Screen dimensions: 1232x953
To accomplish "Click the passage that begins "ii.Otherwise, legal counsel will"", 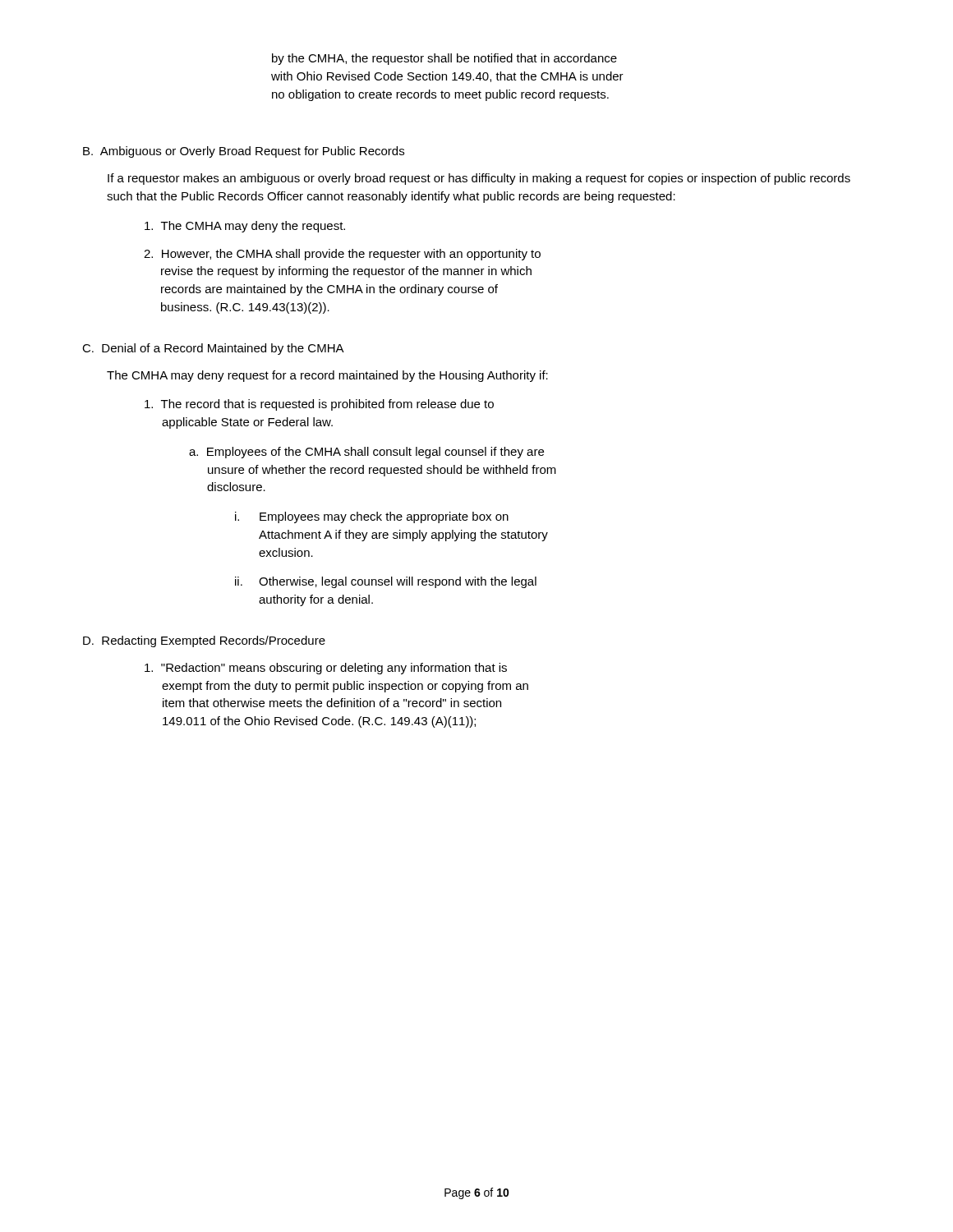I will [386, 582].
